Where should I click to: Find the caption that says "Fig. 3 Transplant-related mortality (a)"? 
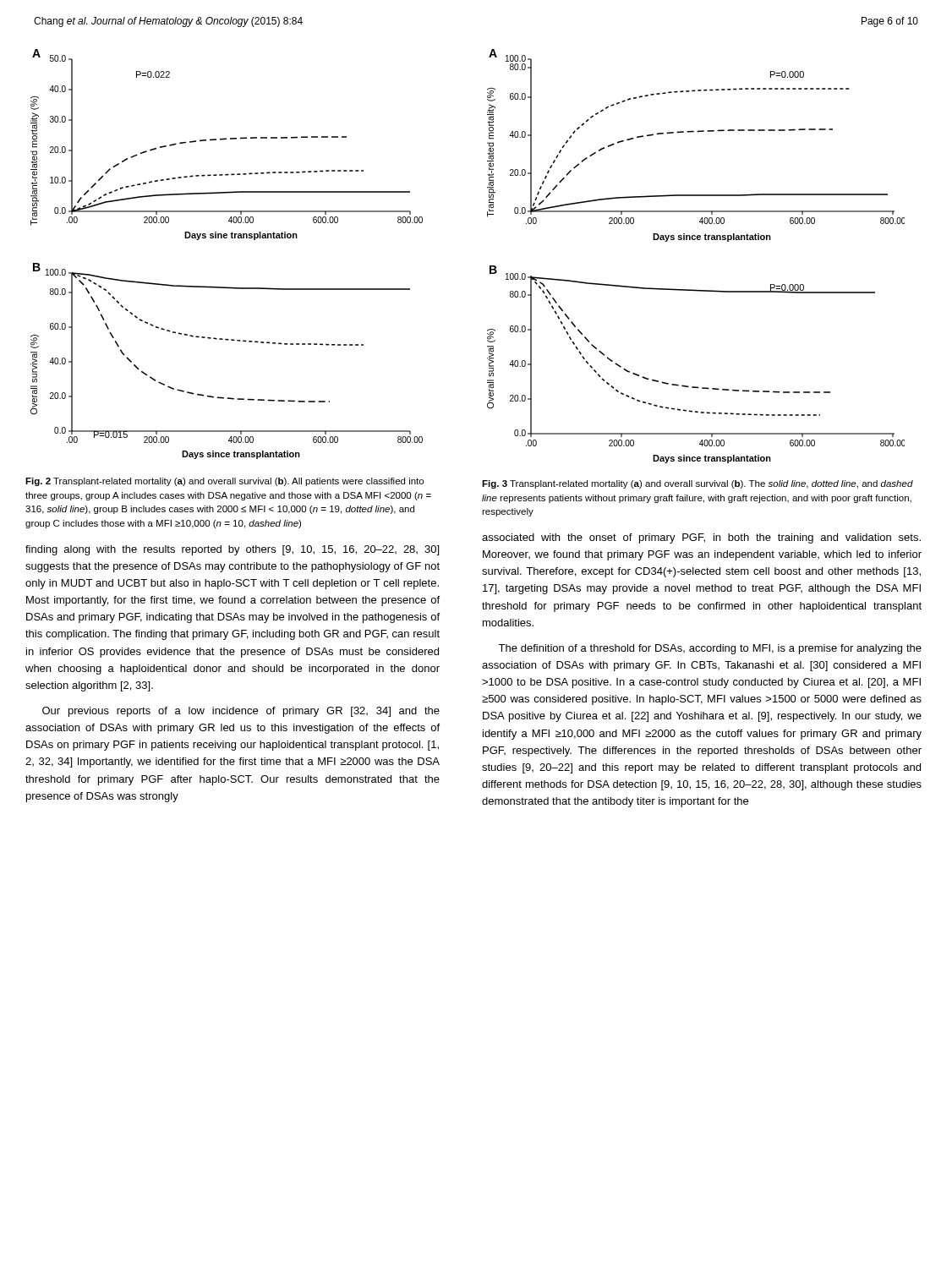(697, 498)
